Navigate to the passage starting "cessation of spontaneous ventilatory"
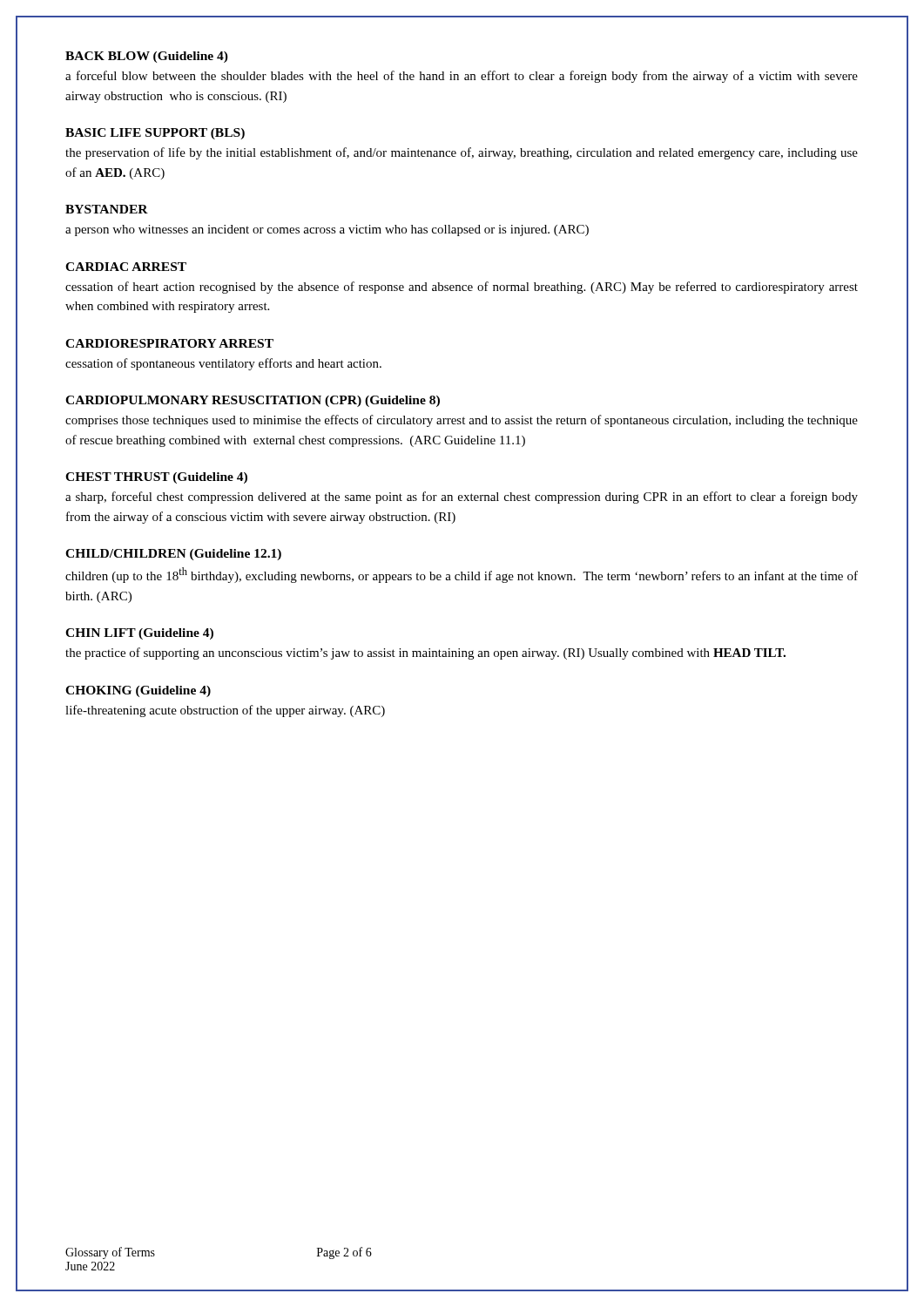924x1307 pixels. tap(224, 363)
